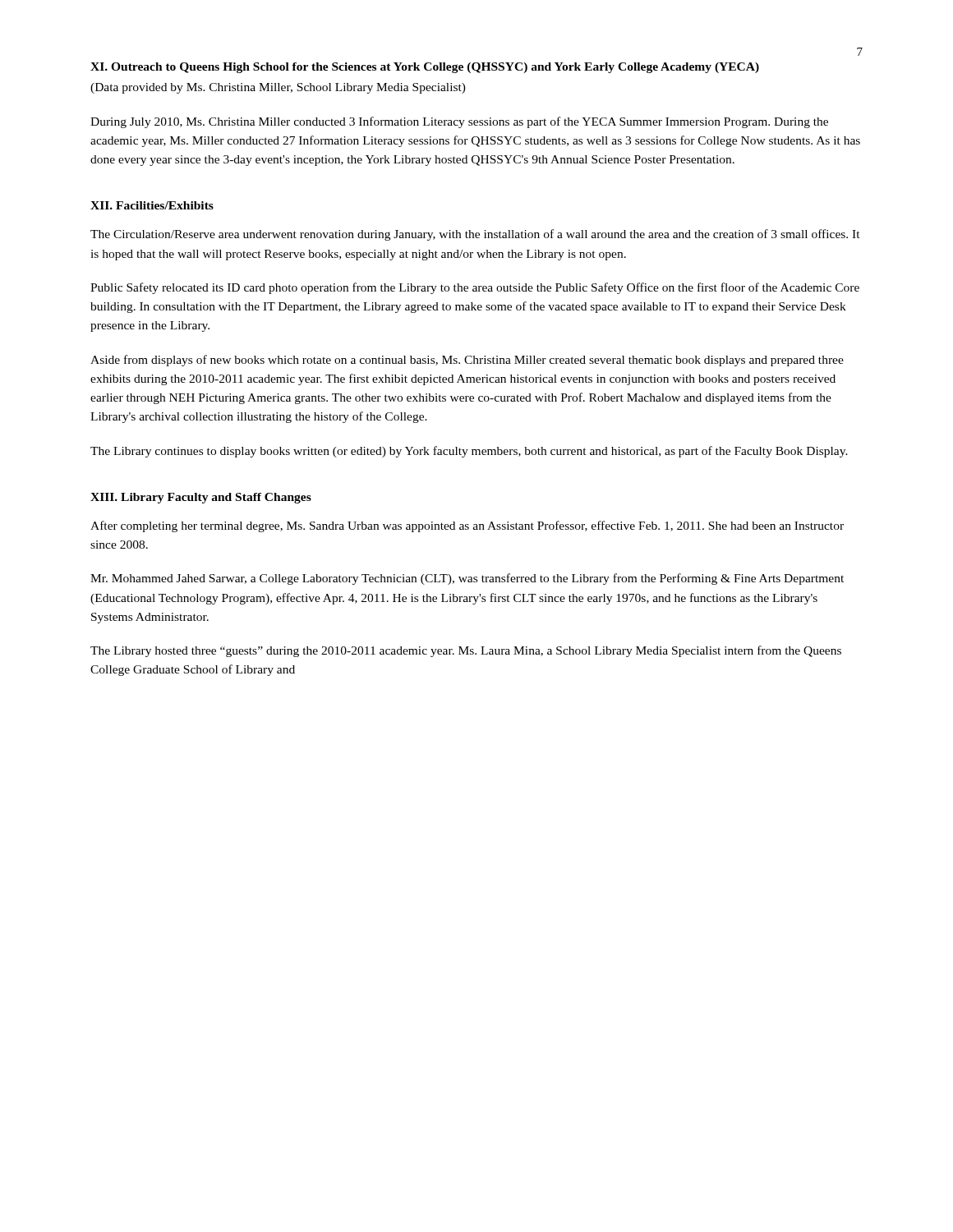Click on the section header that reads "XI. Outreach to Queens High School for the"
The width and height of the screenshot is (953, 1232).
click(425, 66)
